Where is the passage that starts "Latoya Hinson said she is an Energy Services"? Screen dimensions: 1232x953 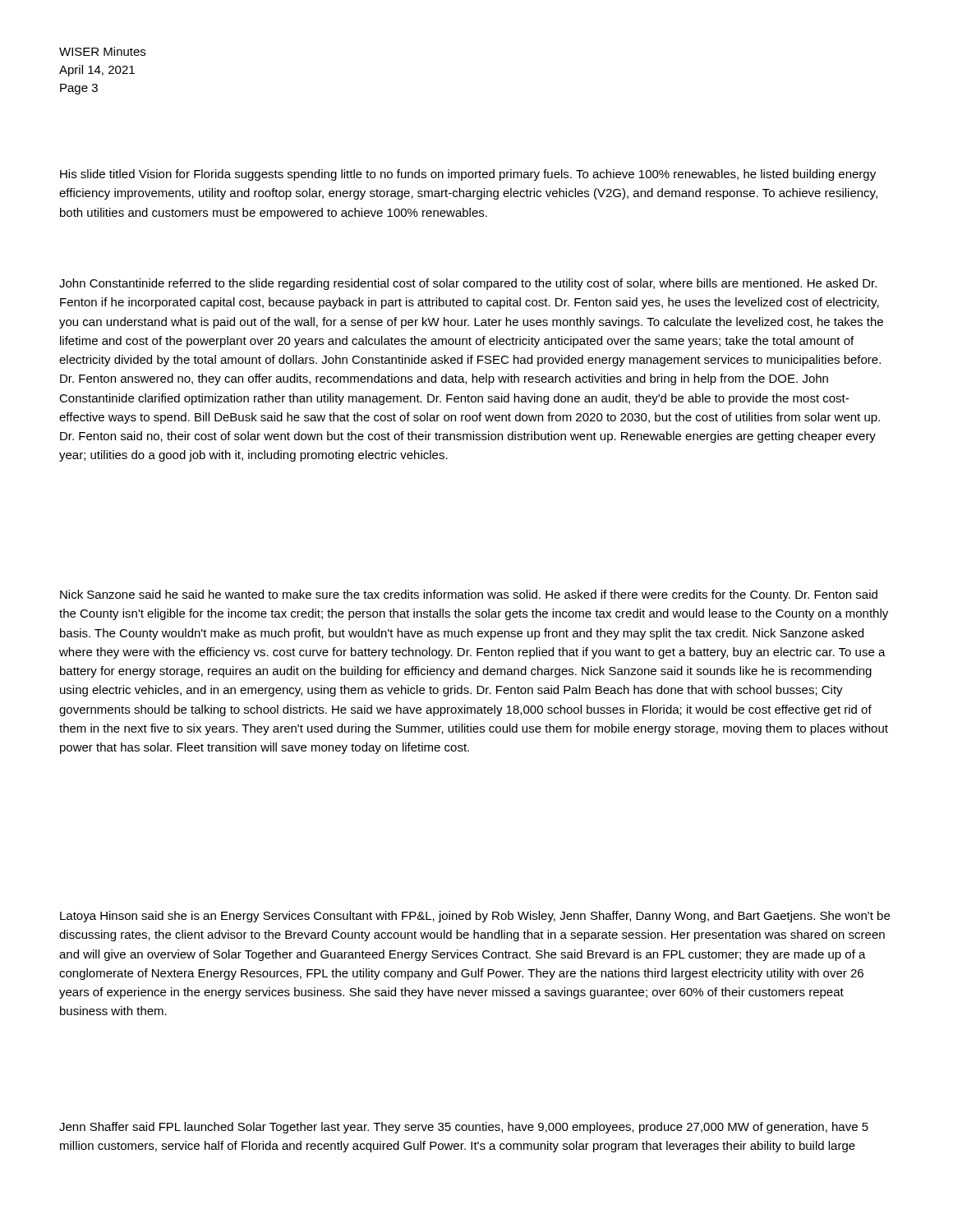click(x=475, y=963)
